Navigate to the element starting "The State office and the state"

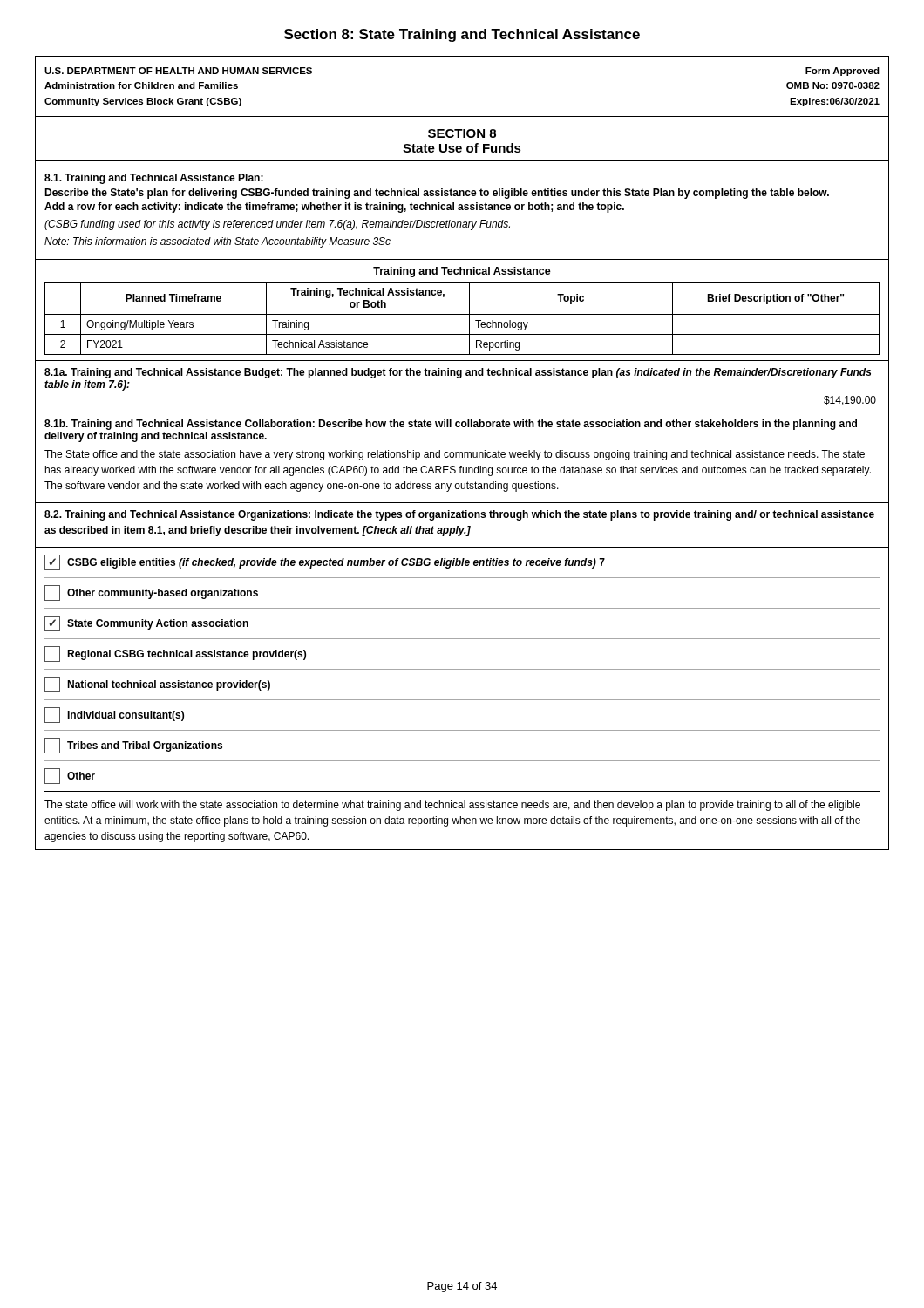[458, 470]
